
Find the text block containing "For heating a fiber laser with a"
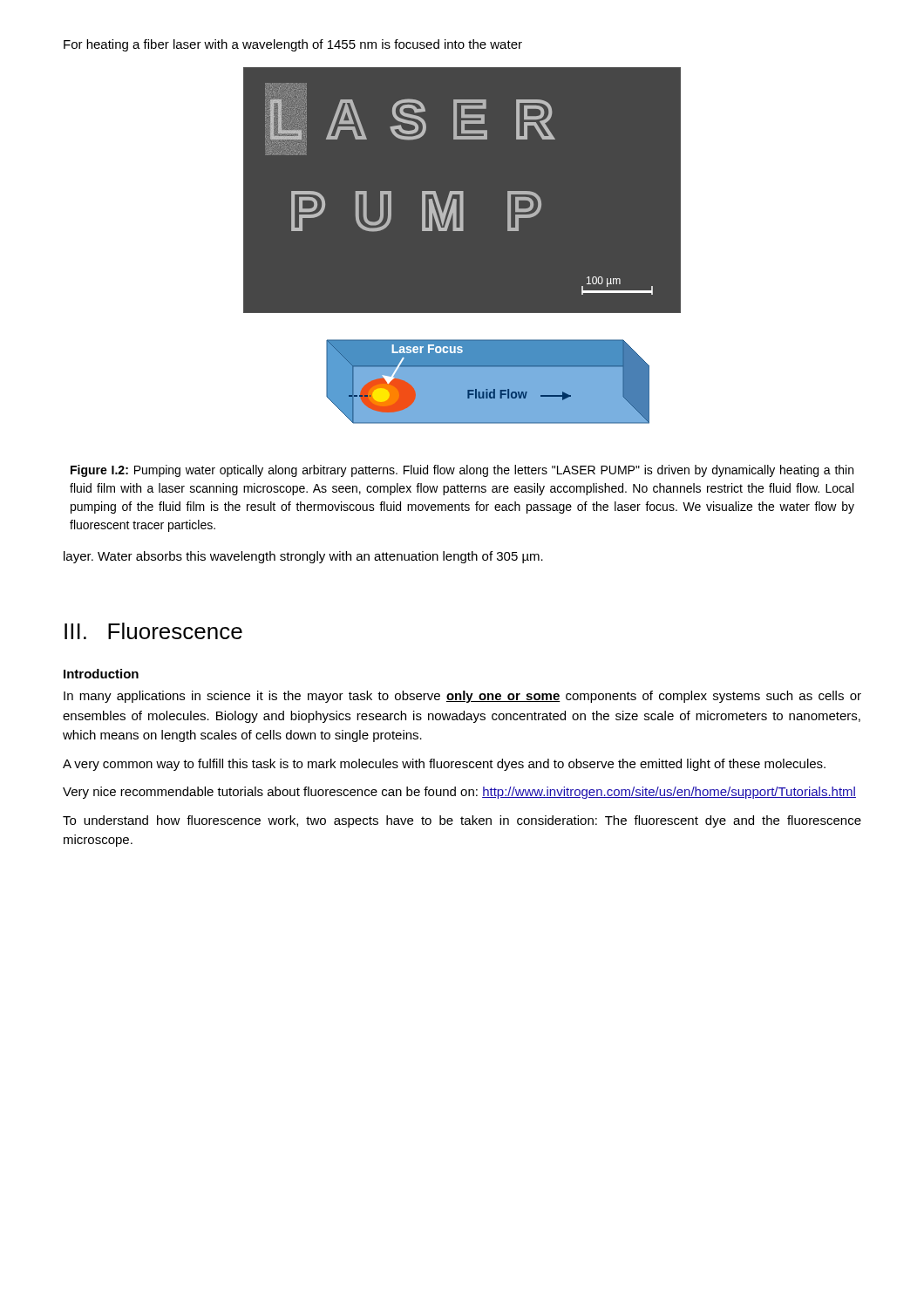[292, 44]
